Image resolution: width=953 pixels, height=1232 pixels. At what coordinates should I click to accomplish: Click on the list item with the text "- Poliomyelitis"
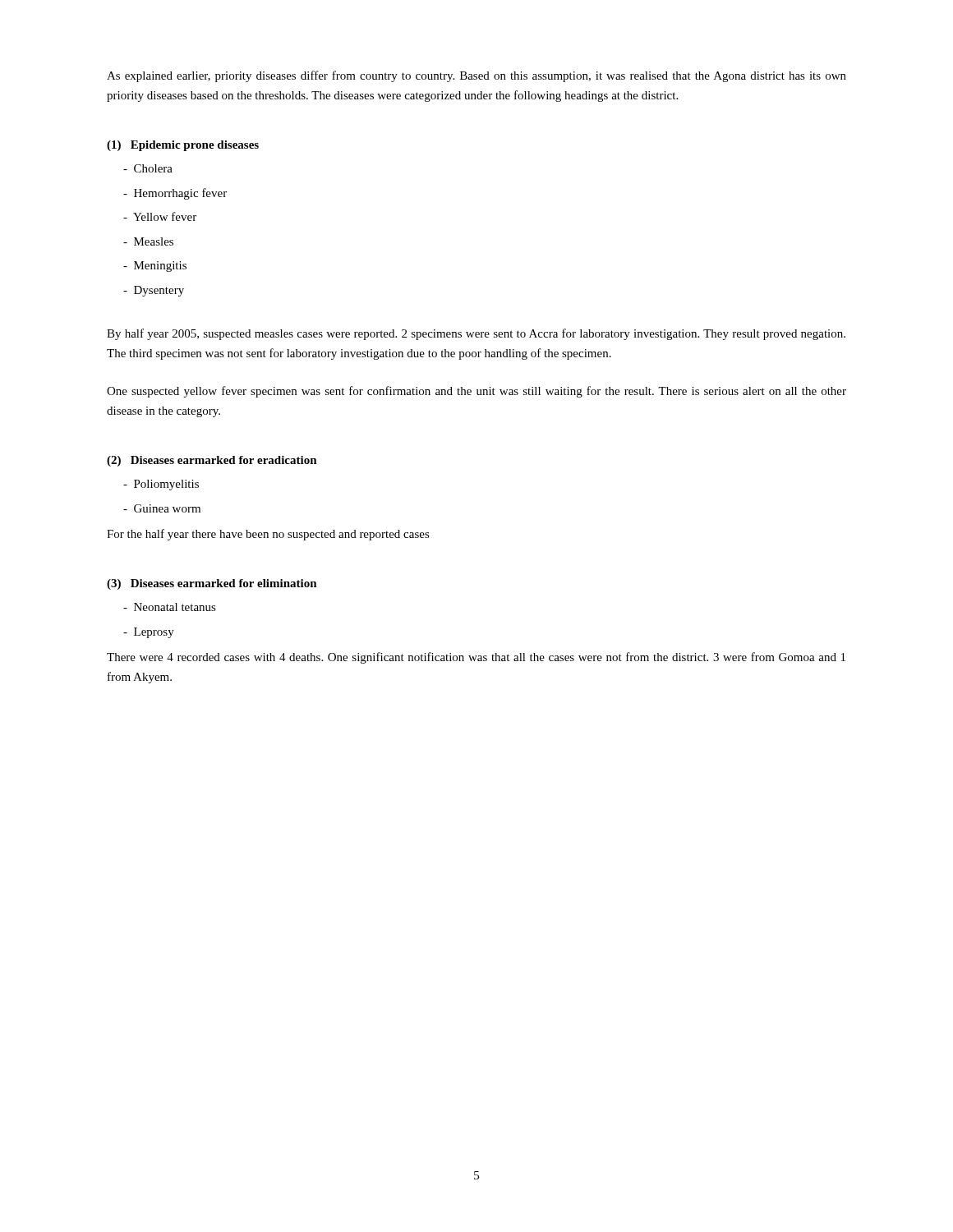(161, 484)
